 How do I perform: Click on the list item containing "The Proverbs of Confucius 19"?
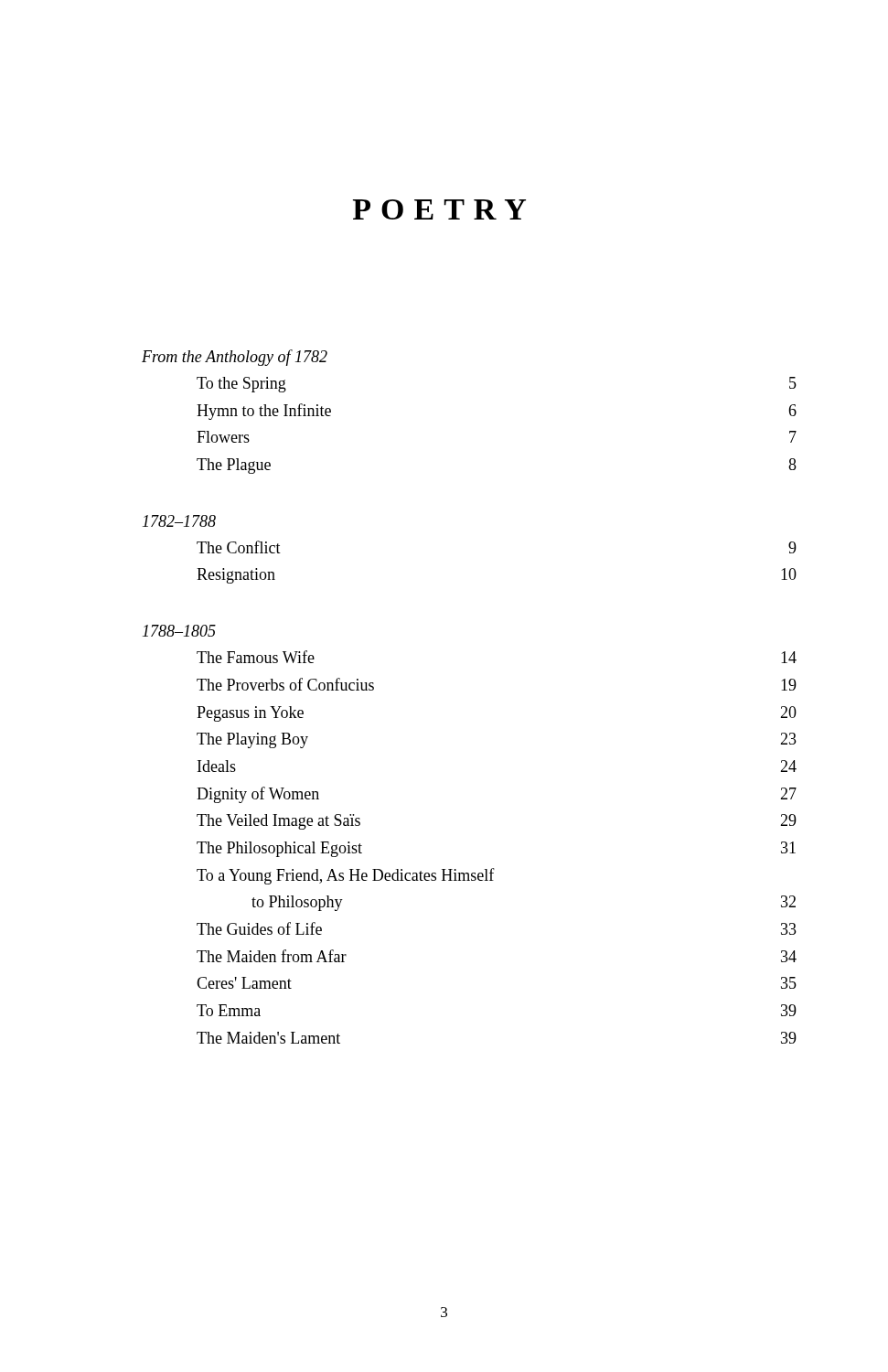pos(281,683)
